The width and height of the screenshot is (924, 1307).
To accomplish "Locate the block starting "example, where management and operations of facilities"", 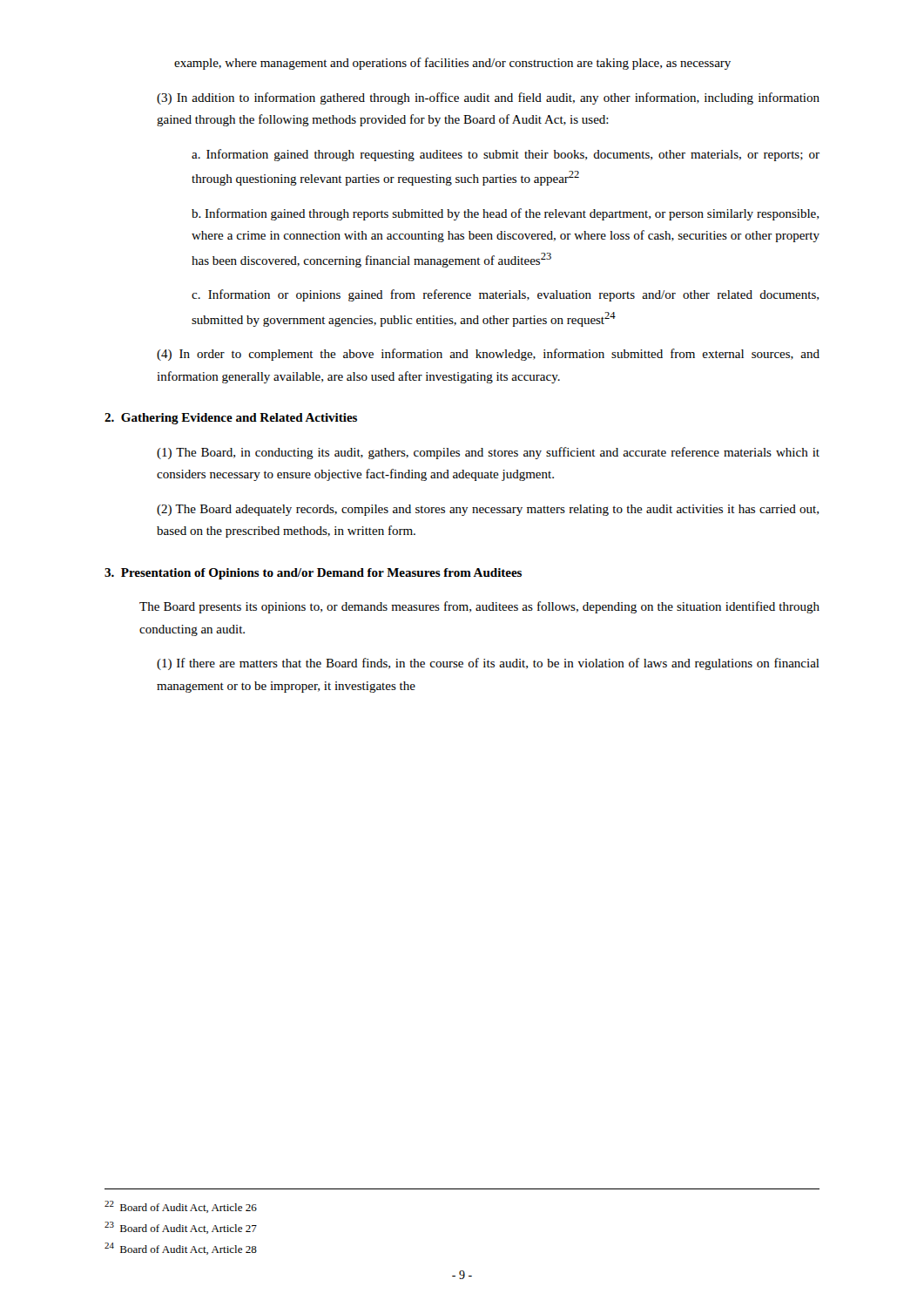I will pyautogui.click(x=453, y=63).
